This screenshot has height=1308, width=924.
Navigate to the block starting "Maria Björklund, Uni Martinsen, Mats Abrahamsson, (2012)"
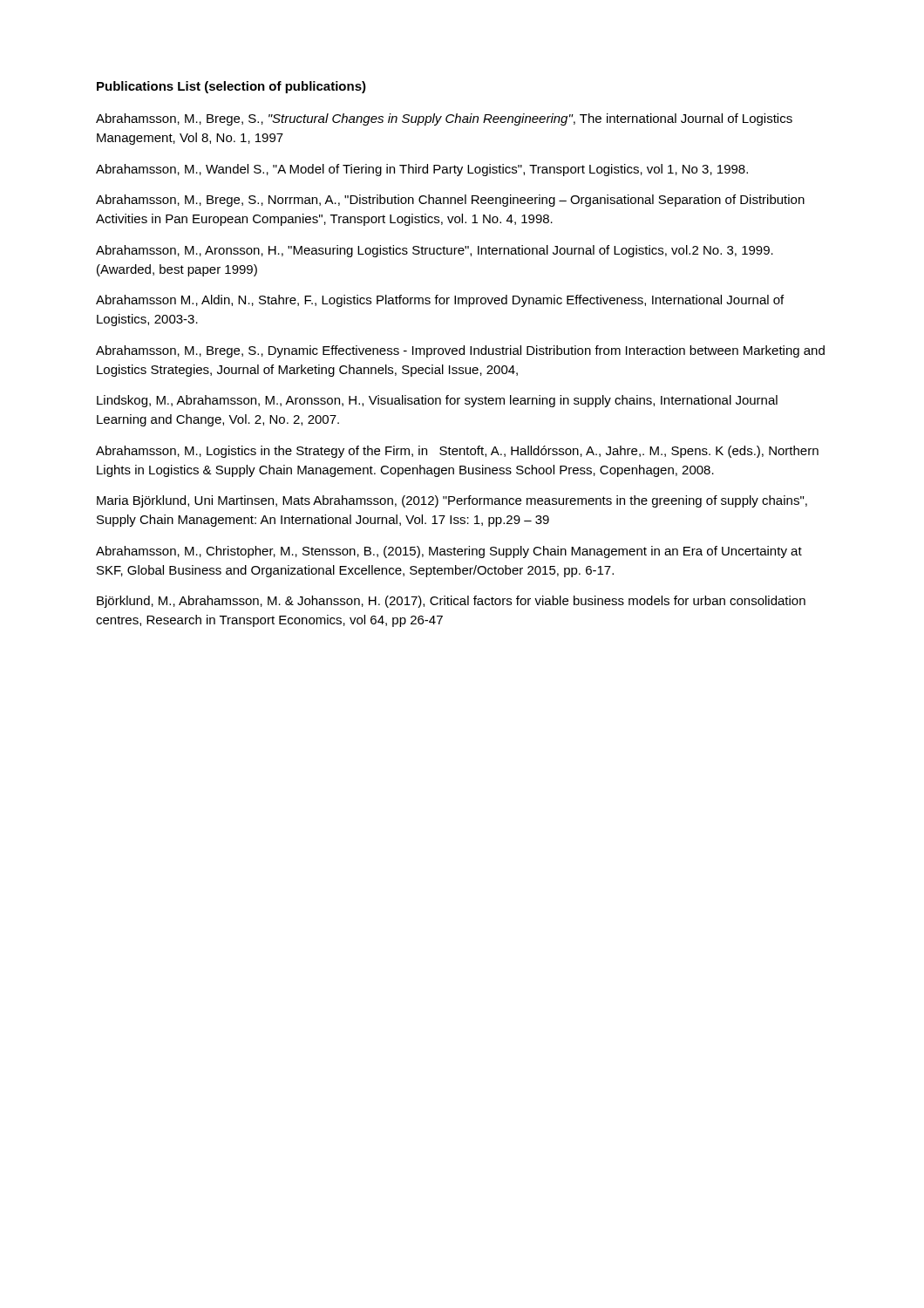[452, 510]
